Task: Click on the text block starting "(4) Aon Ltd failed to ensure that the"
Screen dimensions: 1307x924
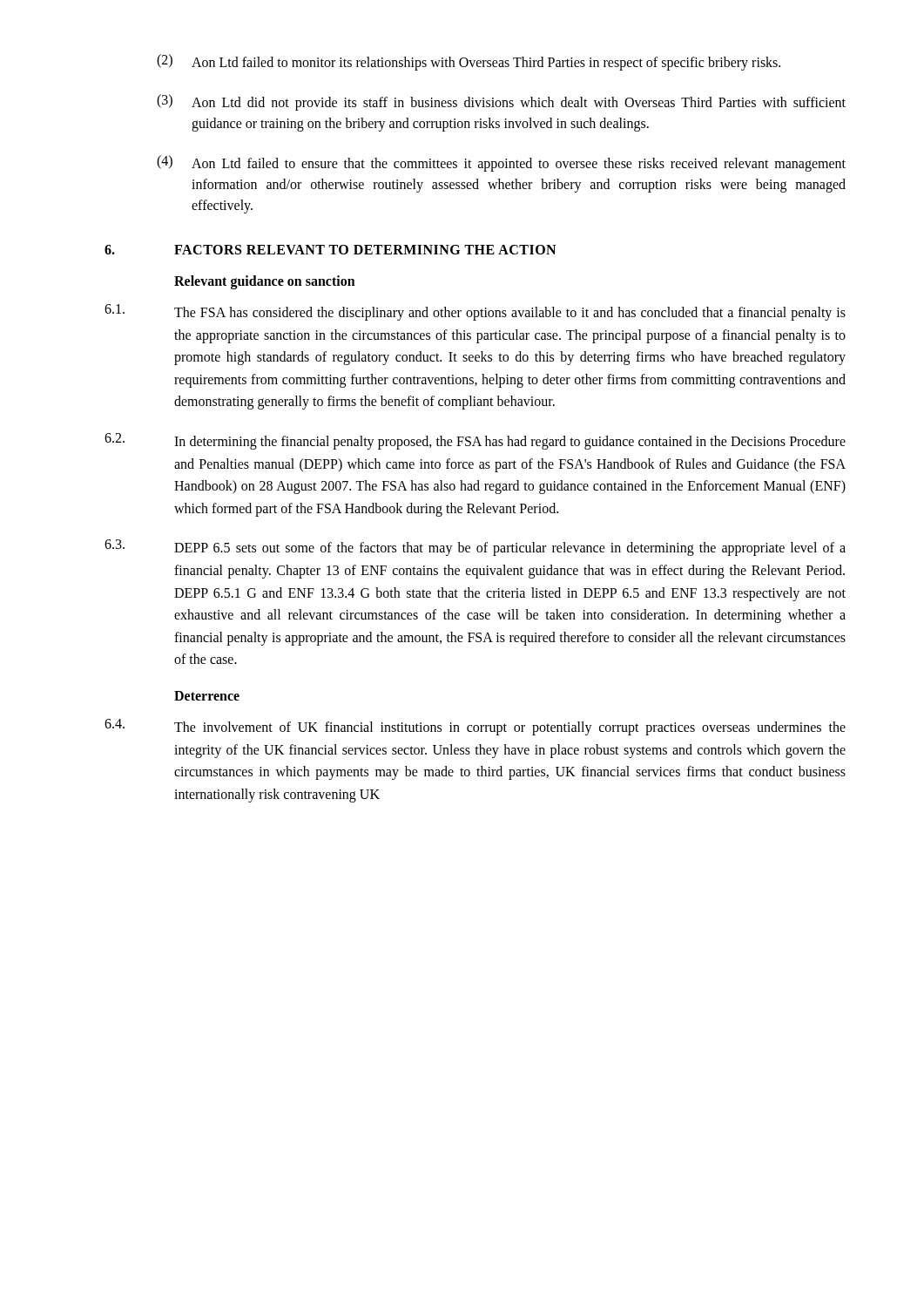Action: [475, 185]
